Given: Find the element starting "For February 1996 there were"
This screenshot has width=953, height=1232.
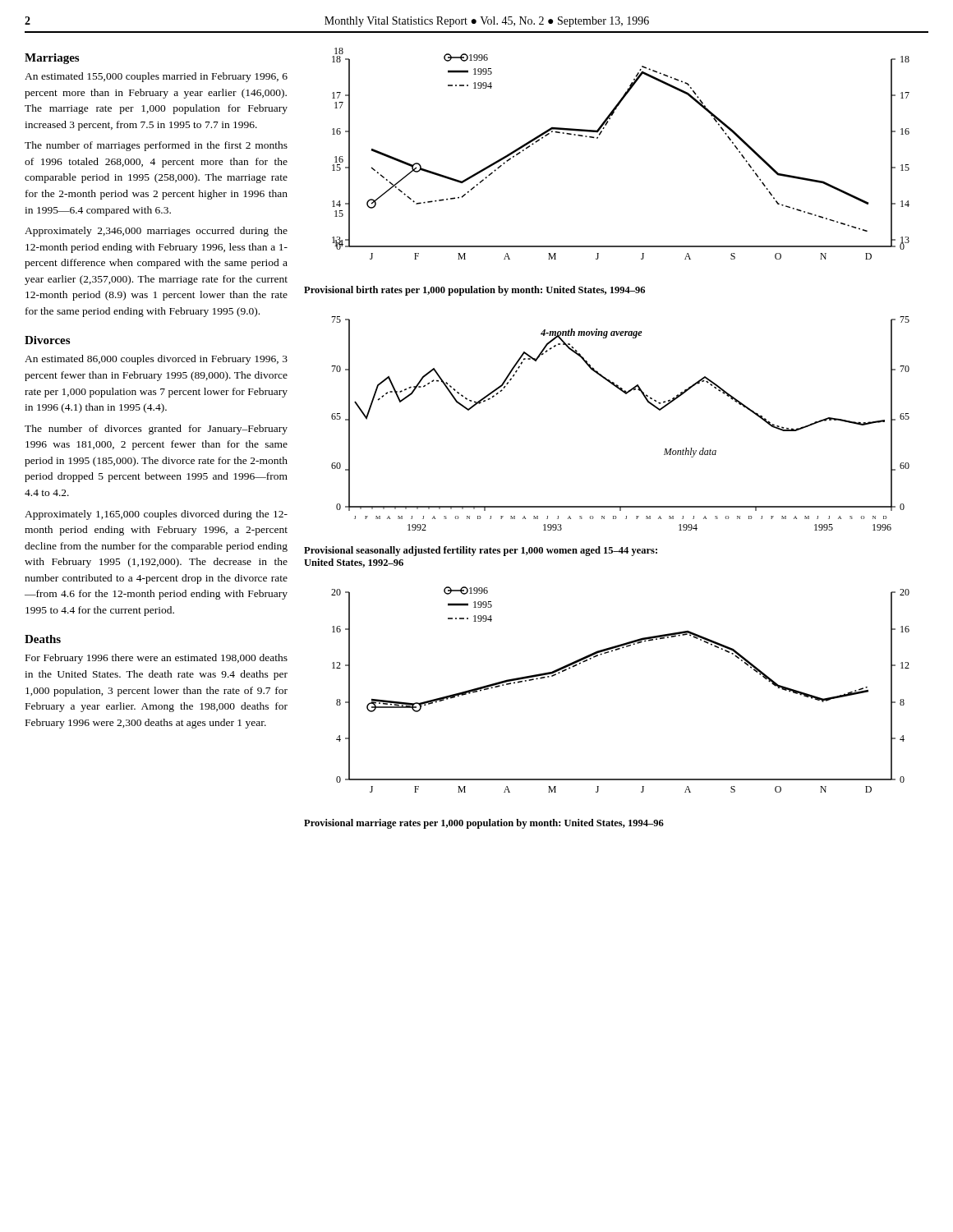Looking at the screenshot, I should coord(156,690).
